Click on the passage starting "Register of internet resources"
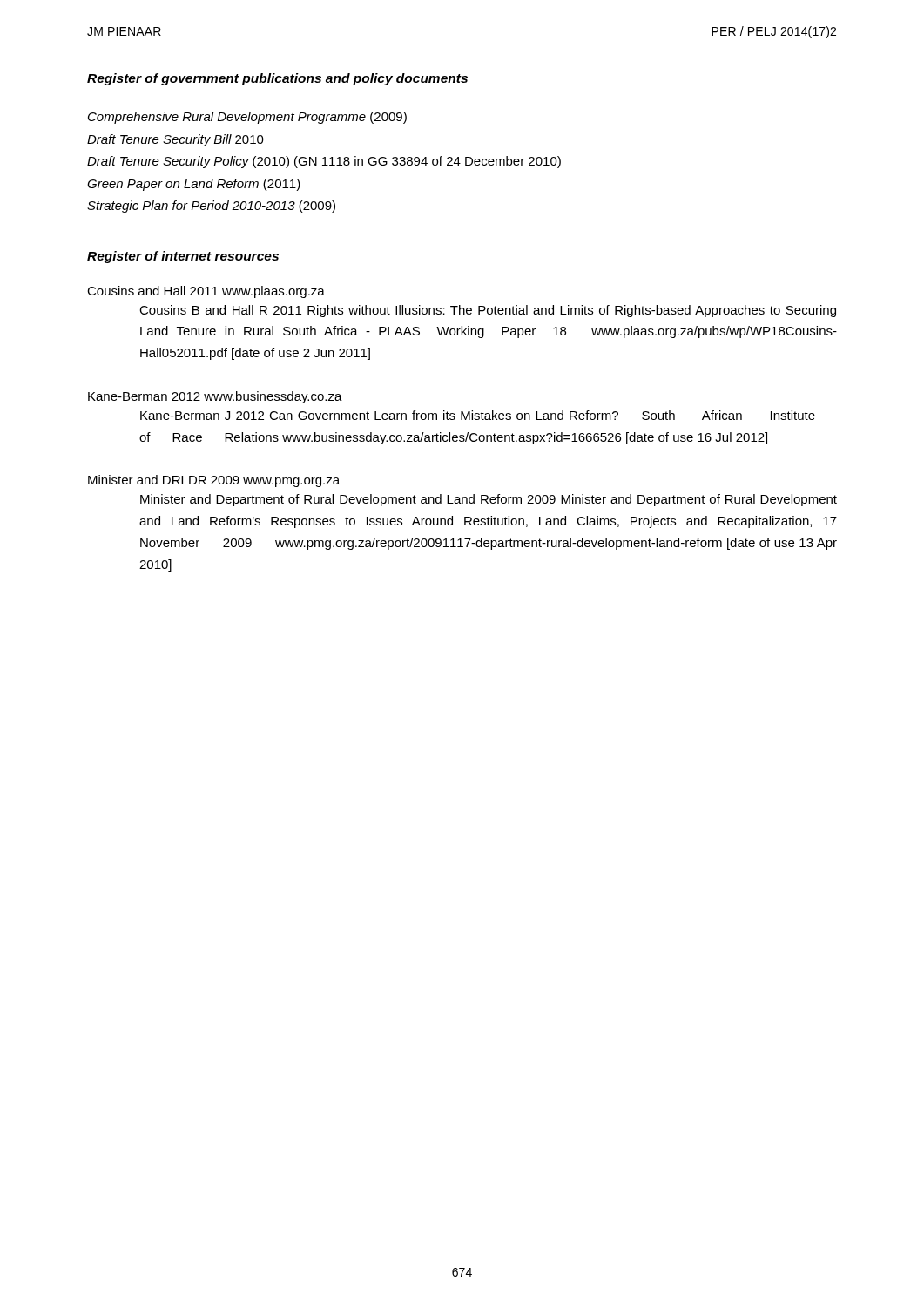Screen dimensions: 1307x924 (183, 255)
